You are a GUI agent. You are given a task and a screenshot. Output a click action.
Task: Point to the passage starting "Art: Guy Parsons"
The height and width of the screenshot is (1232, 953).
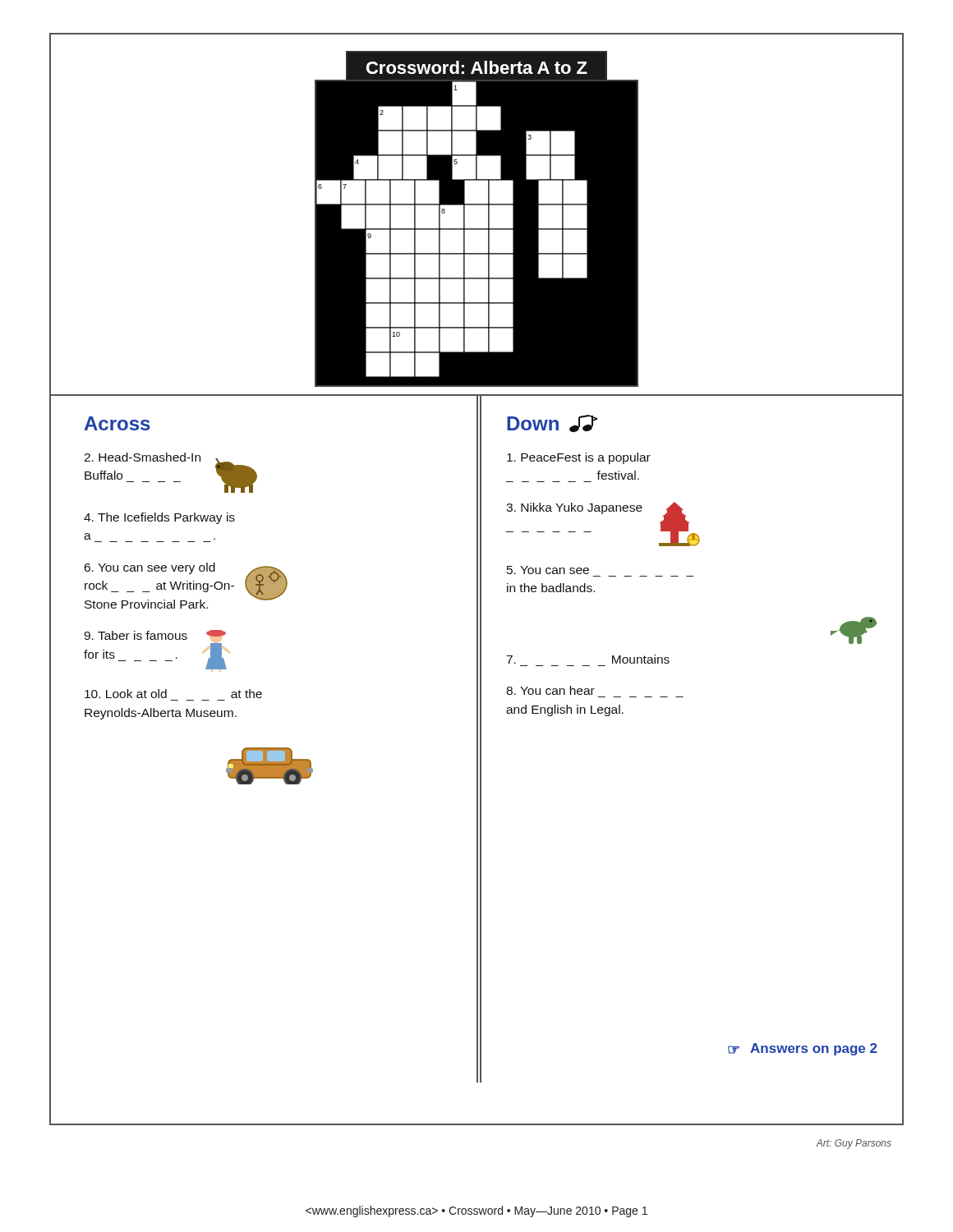pos(854,1143)
